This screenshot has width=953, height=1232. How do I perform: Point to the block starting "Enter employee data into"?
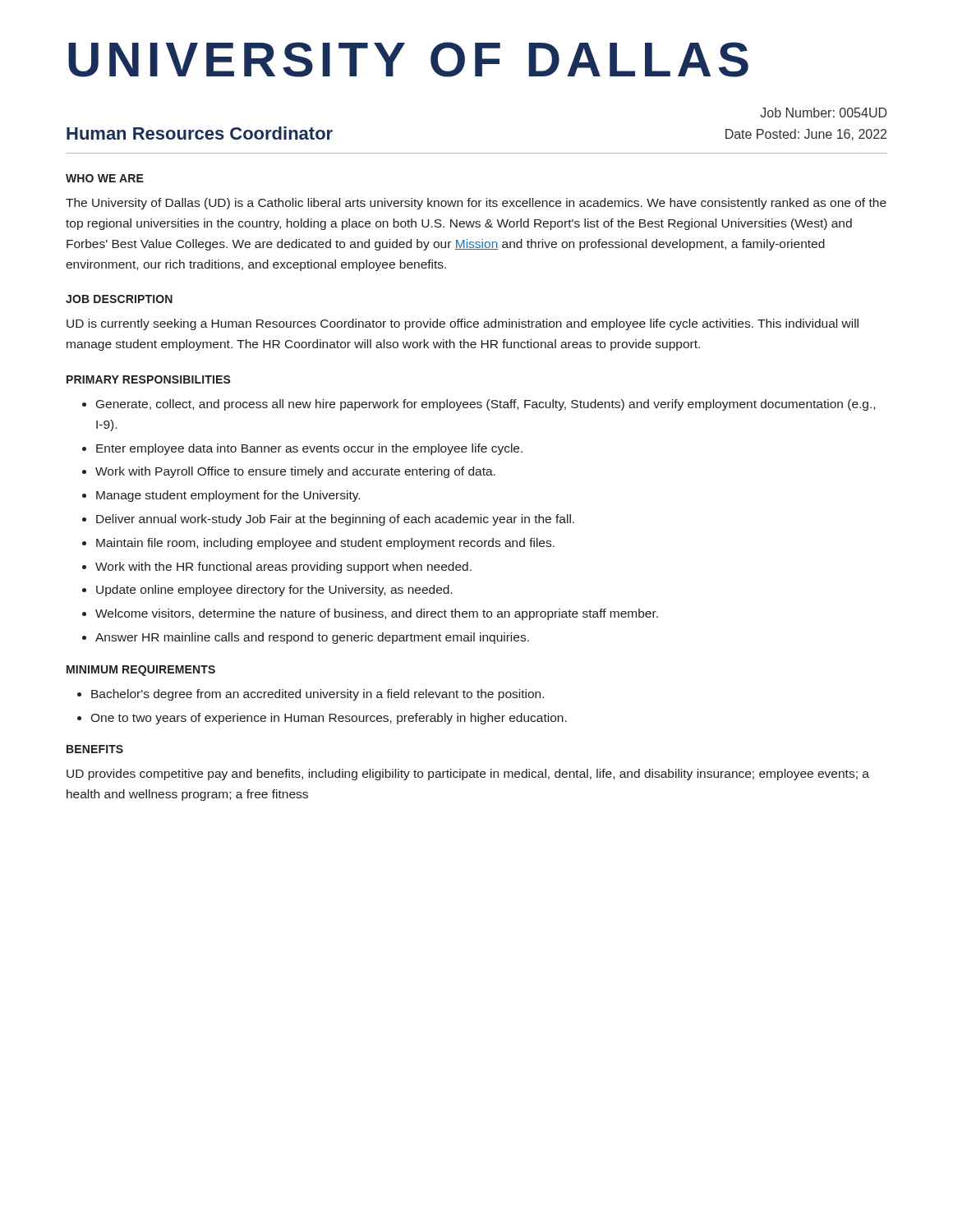click(x=309, y=448)
